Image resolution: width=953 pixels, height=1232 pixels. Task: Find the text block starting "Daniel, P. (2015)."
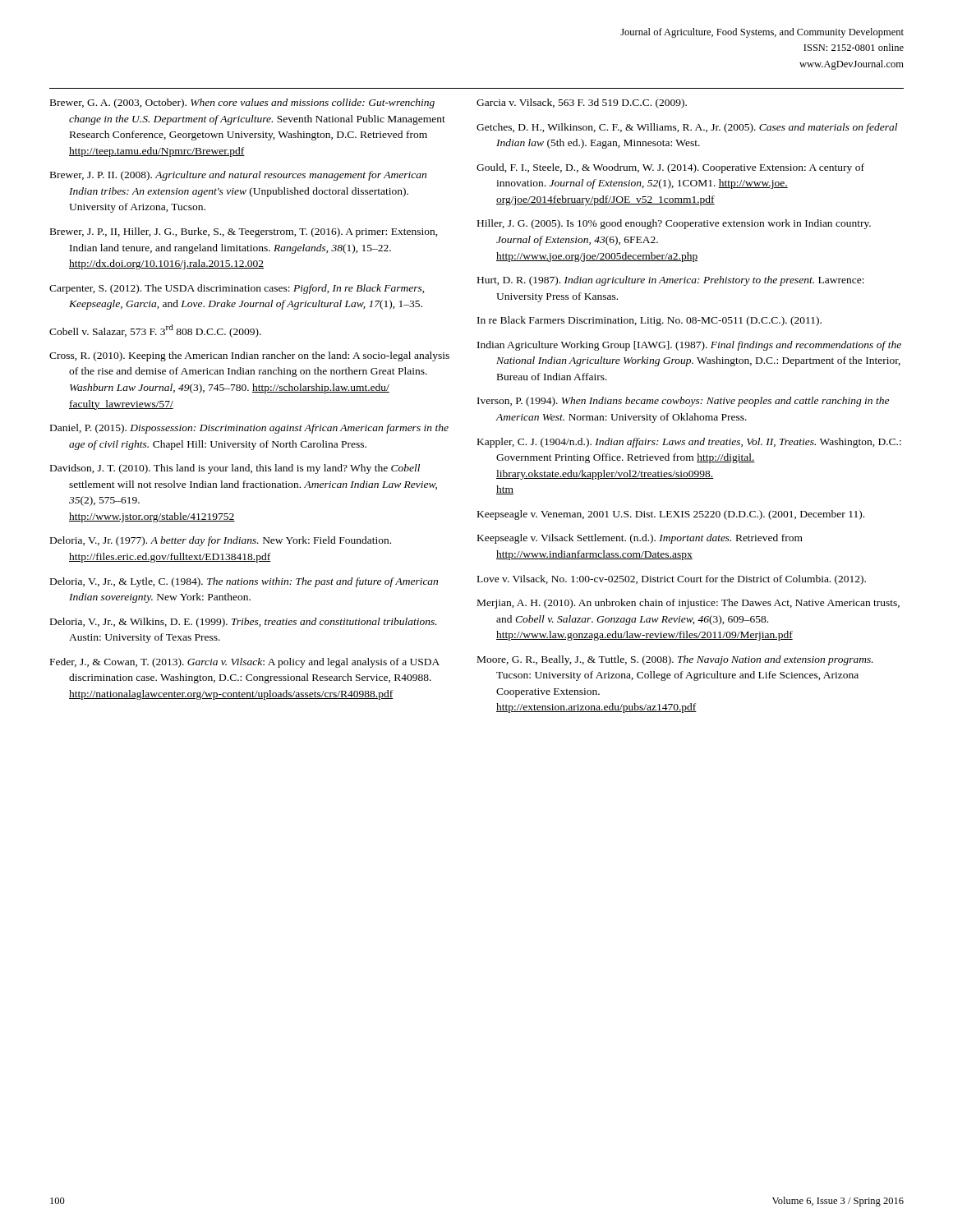coord(249,436)
